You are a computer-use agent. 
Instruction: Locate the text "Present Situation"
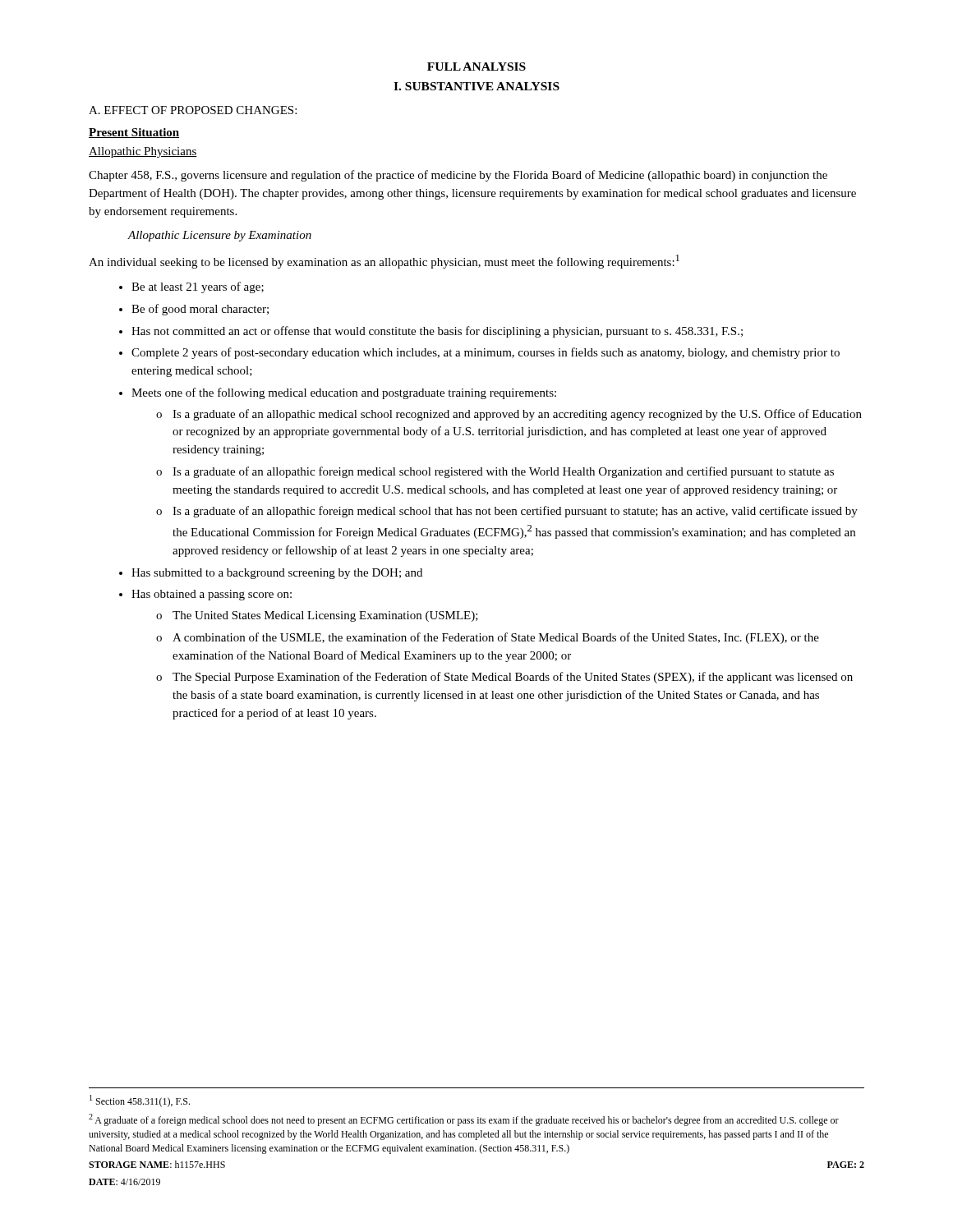click(x=134, y=132)
